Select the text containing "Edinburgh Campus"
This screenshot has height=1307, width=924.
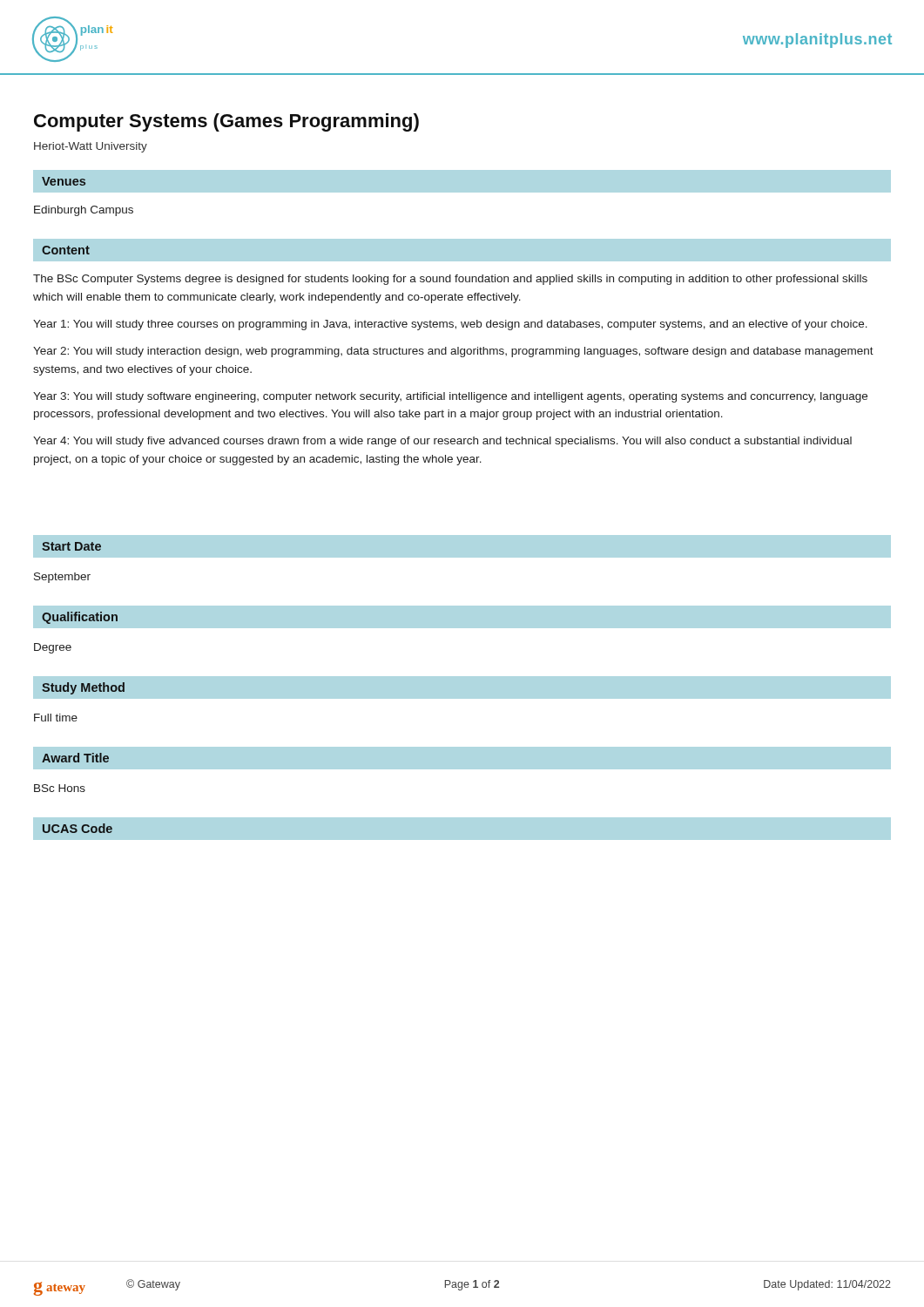coord(83,210)
